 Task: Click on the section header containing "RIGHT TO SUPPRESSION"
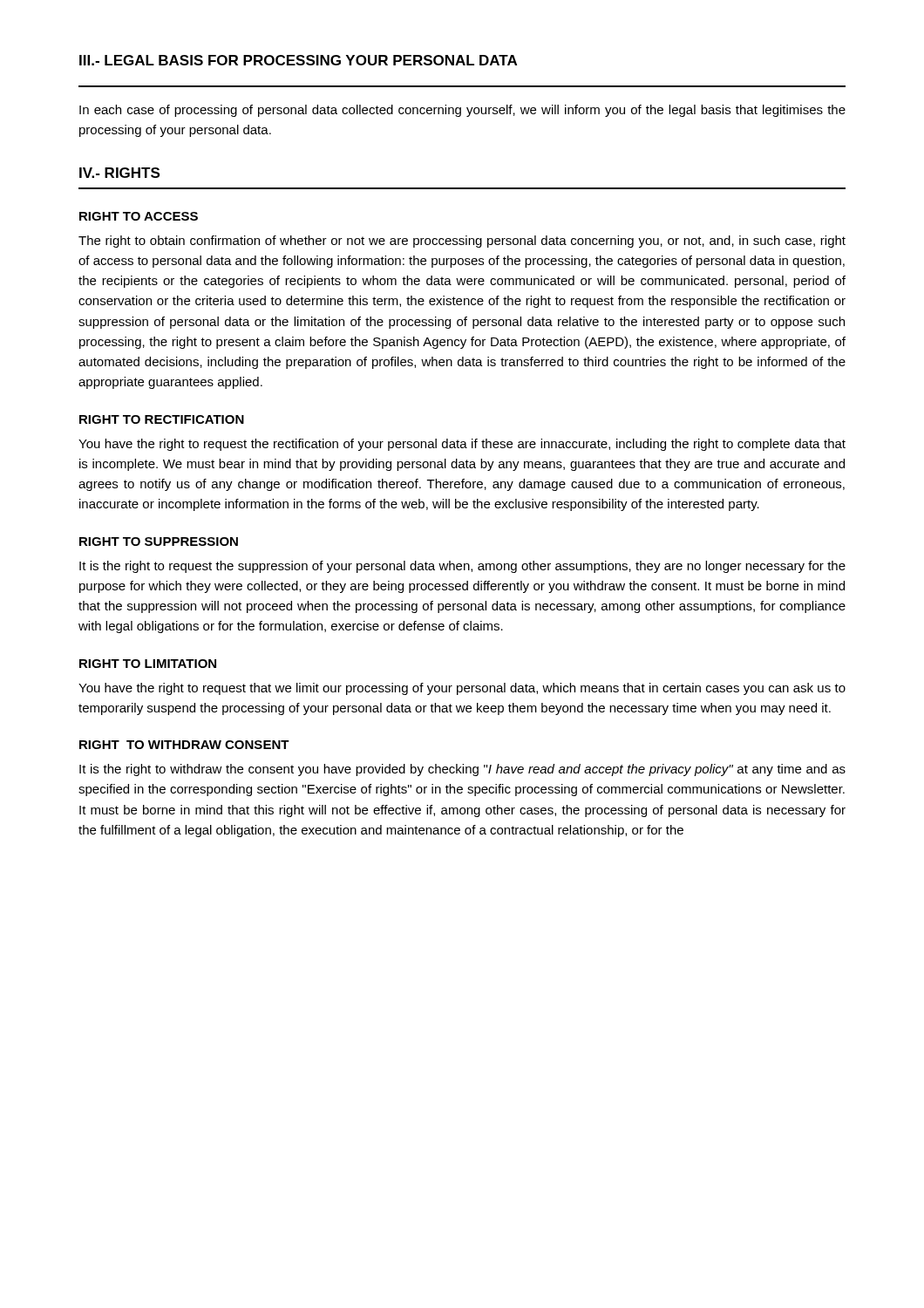pos(159,542)
